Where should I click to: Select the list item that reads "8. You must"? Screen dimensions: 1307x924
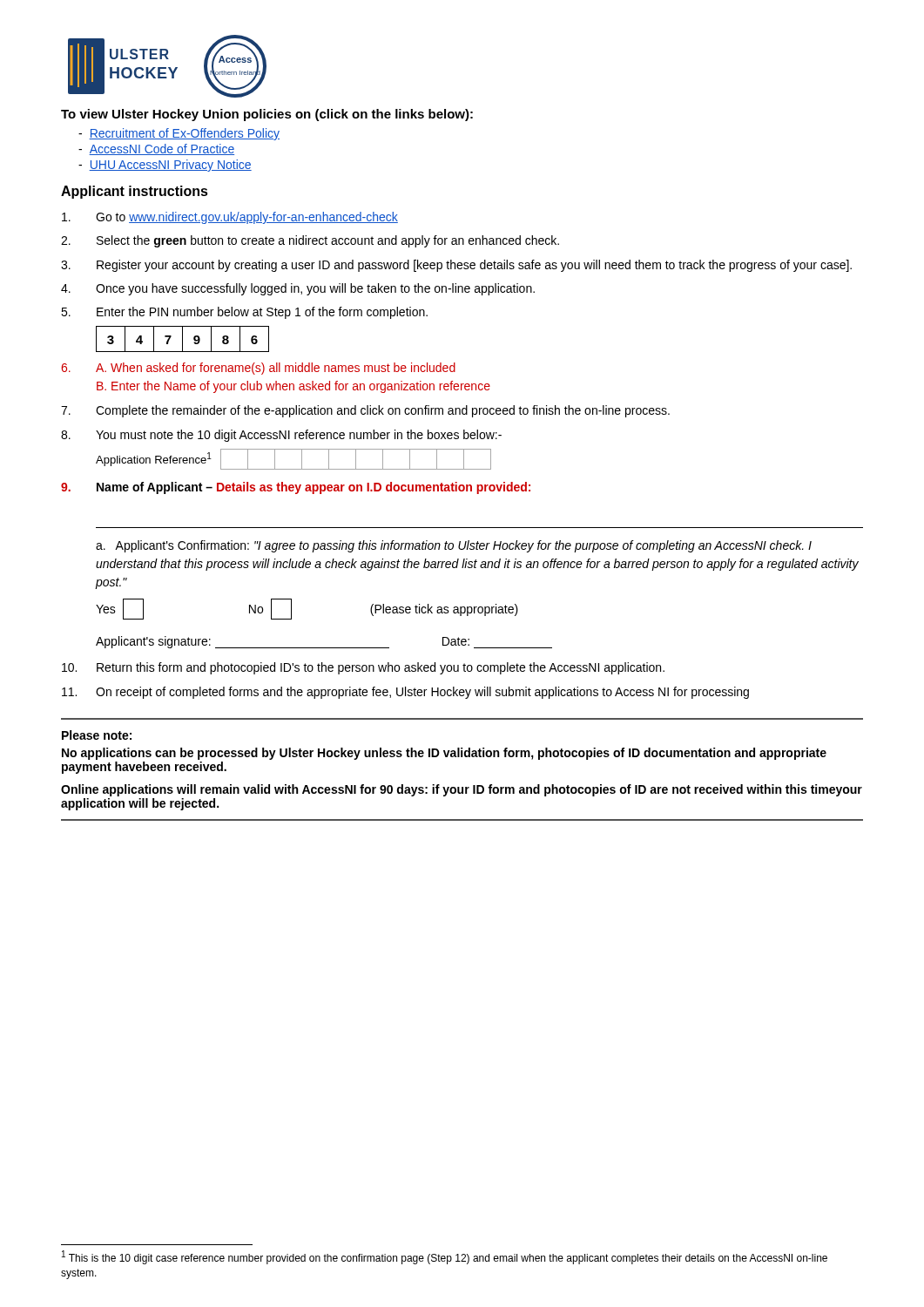coord(281,435)
